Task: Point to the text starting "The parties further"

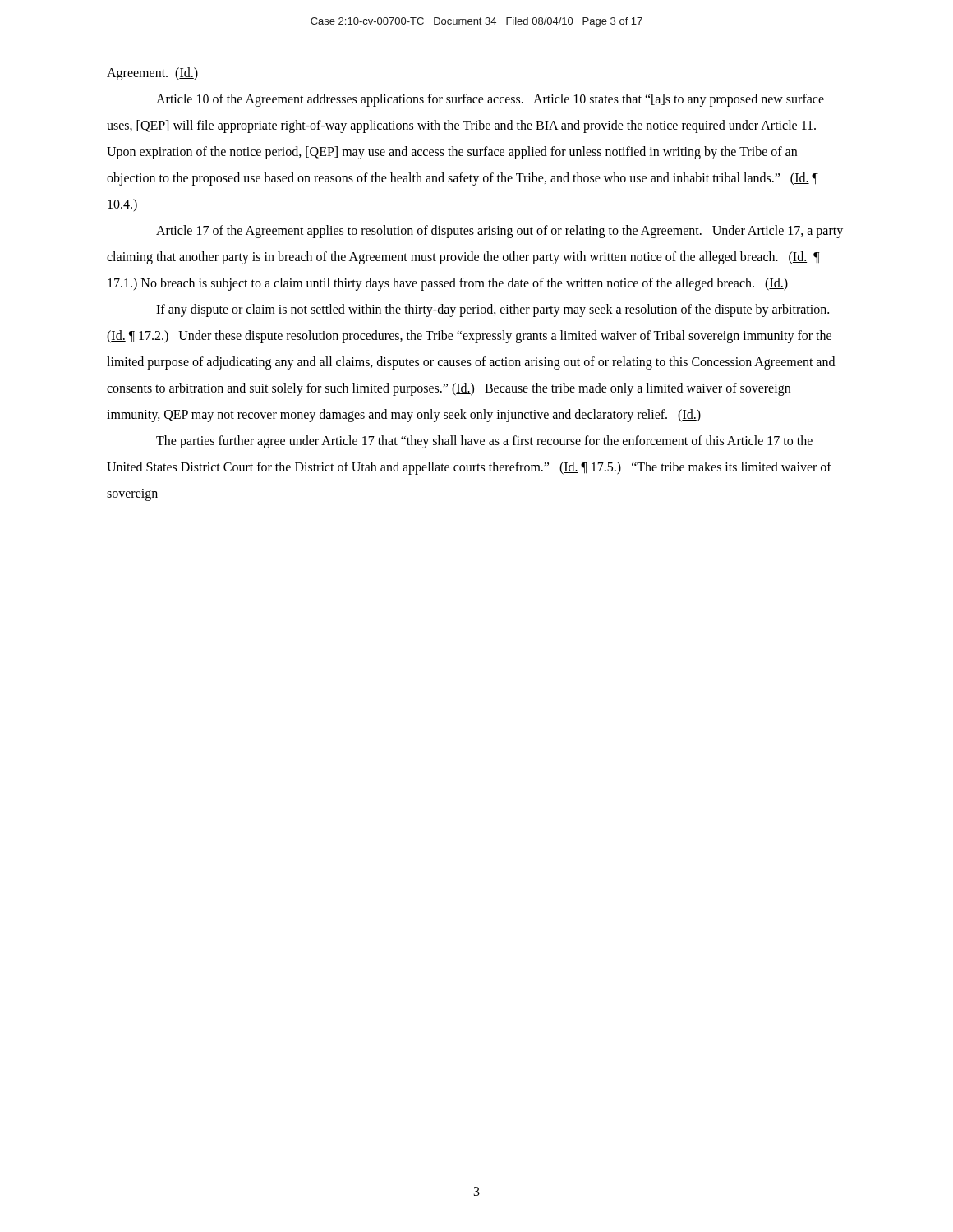Action: (469, 467)
